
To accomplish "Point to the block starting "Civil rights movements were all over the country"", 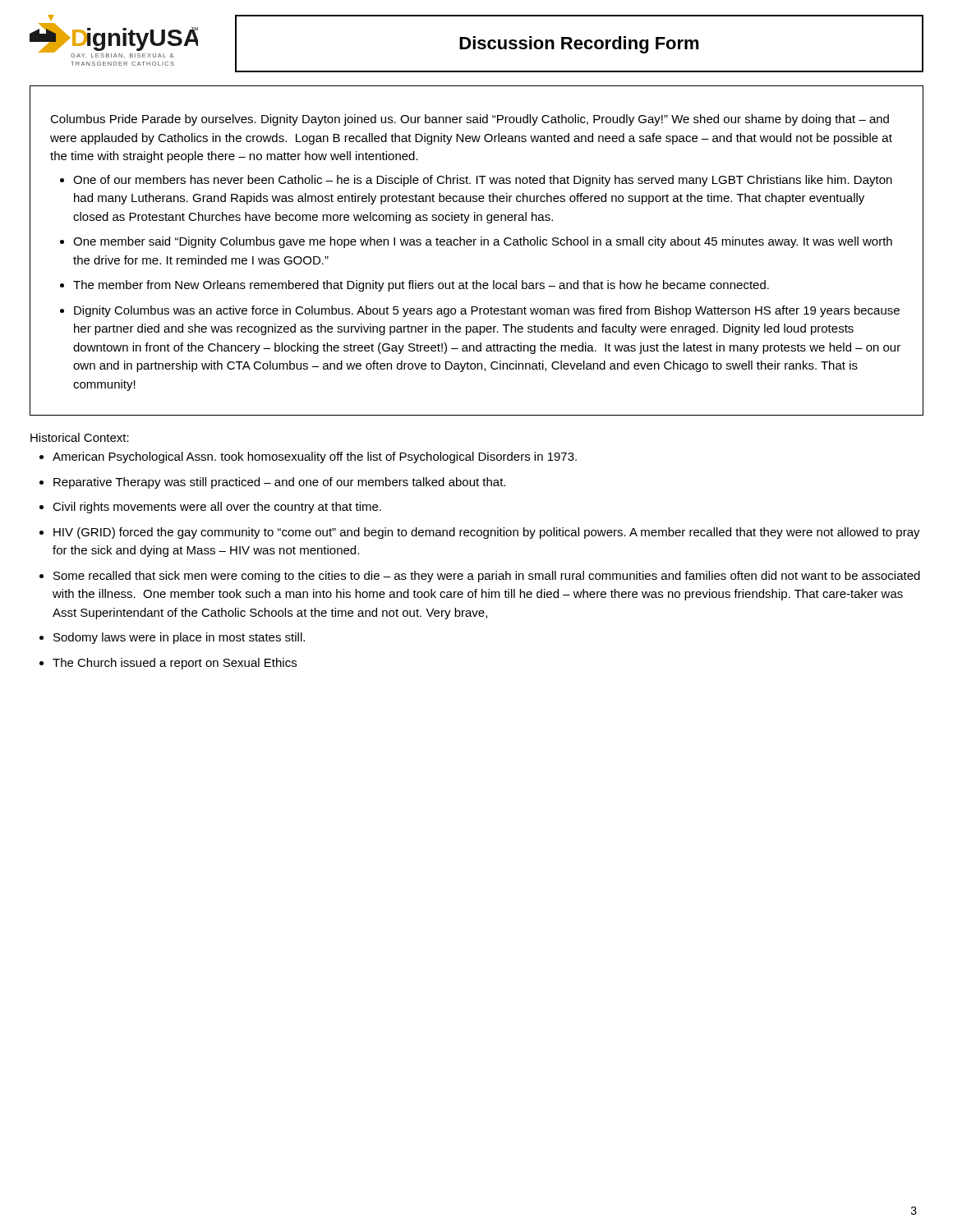I will [217, 506].
